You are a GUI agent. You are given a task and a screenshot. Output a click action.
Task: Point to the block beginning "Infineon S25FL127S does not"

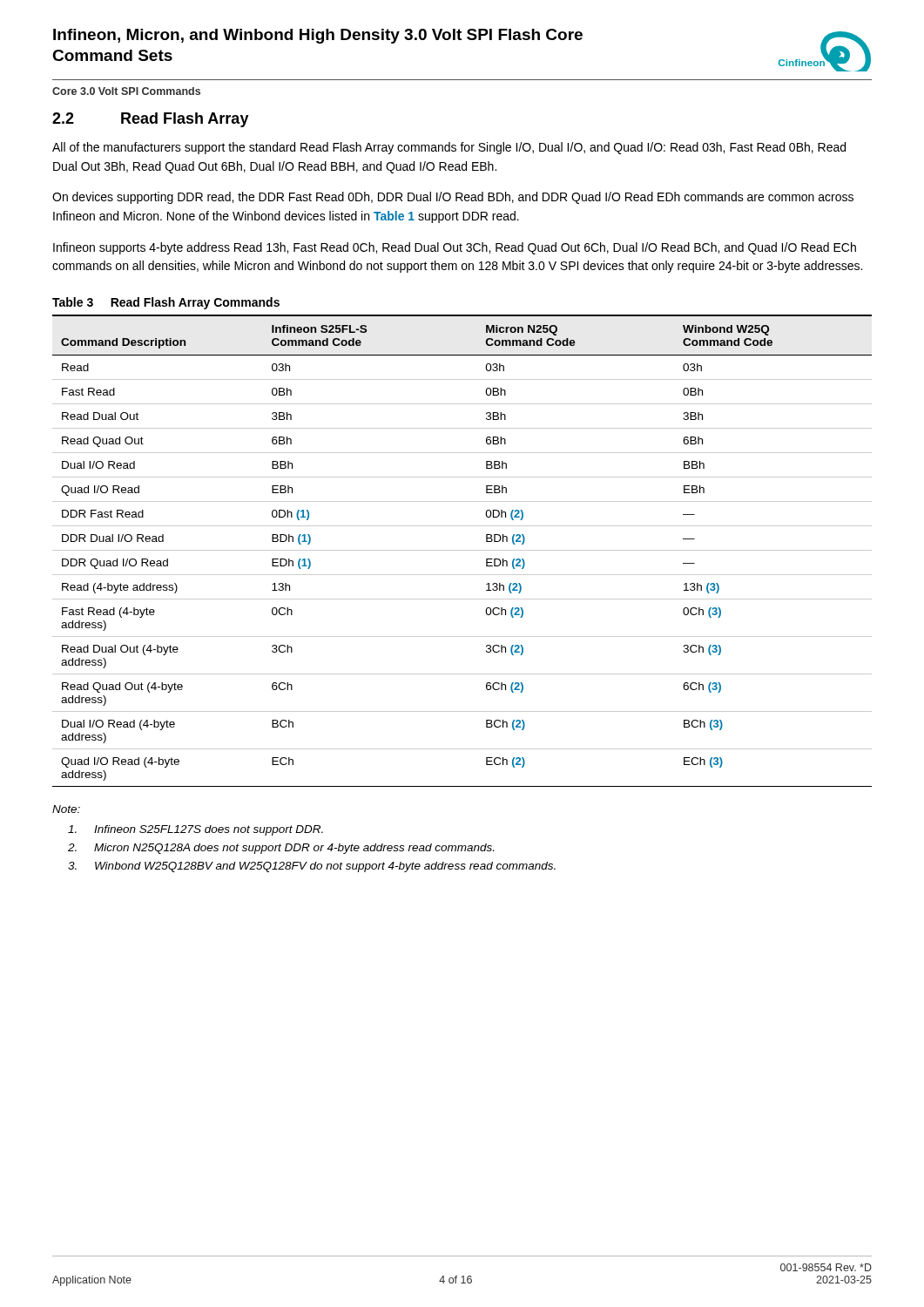(x=196, y=829)
